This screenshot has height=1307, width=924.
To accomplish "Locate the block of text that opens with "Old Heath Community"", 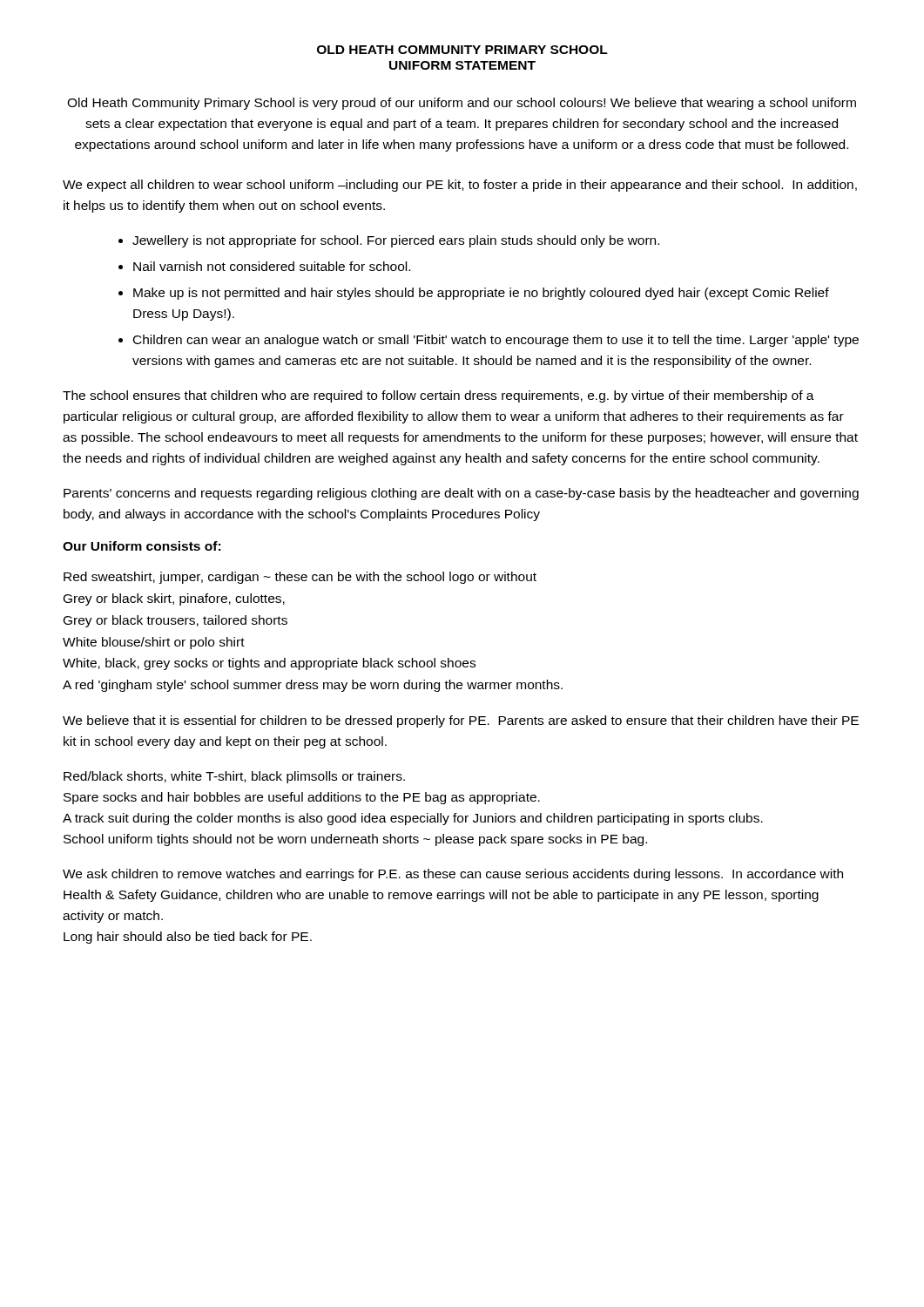I will [462, 123].
